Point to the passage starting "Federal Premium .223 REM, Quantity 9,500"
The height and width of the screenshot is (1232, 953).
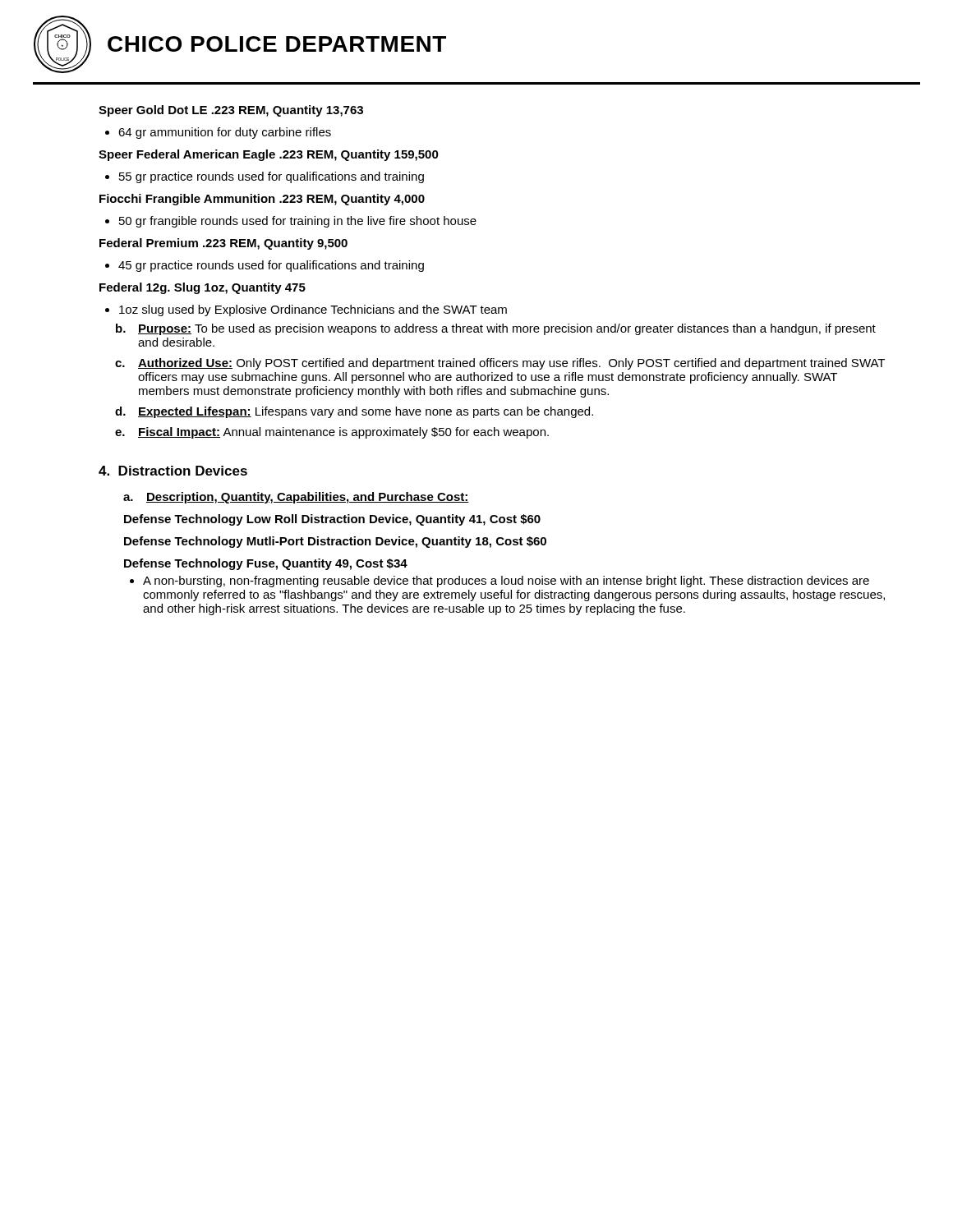(223, 243)
